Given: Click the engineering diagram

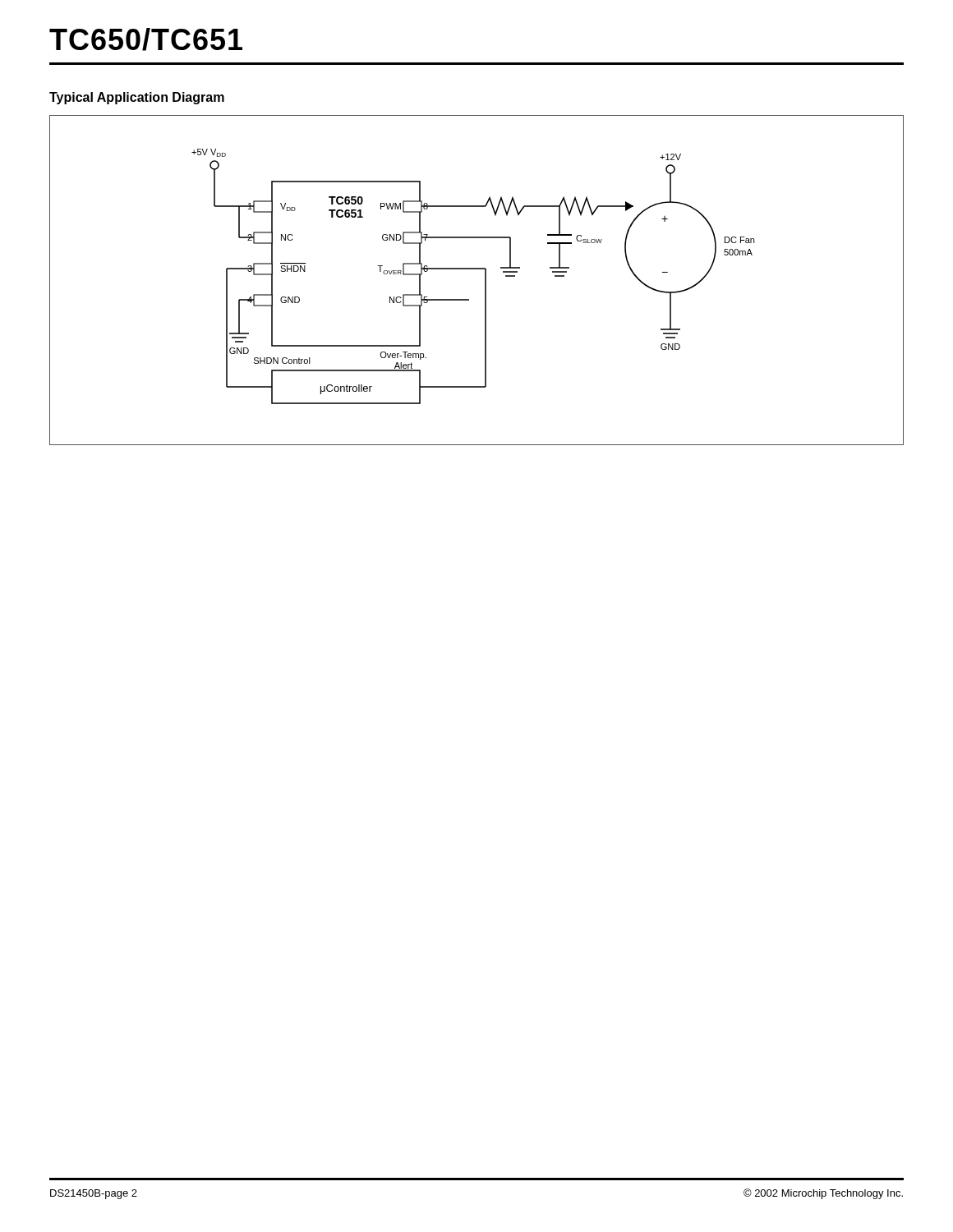Looking at the screenshot, I should click(476, 280).
